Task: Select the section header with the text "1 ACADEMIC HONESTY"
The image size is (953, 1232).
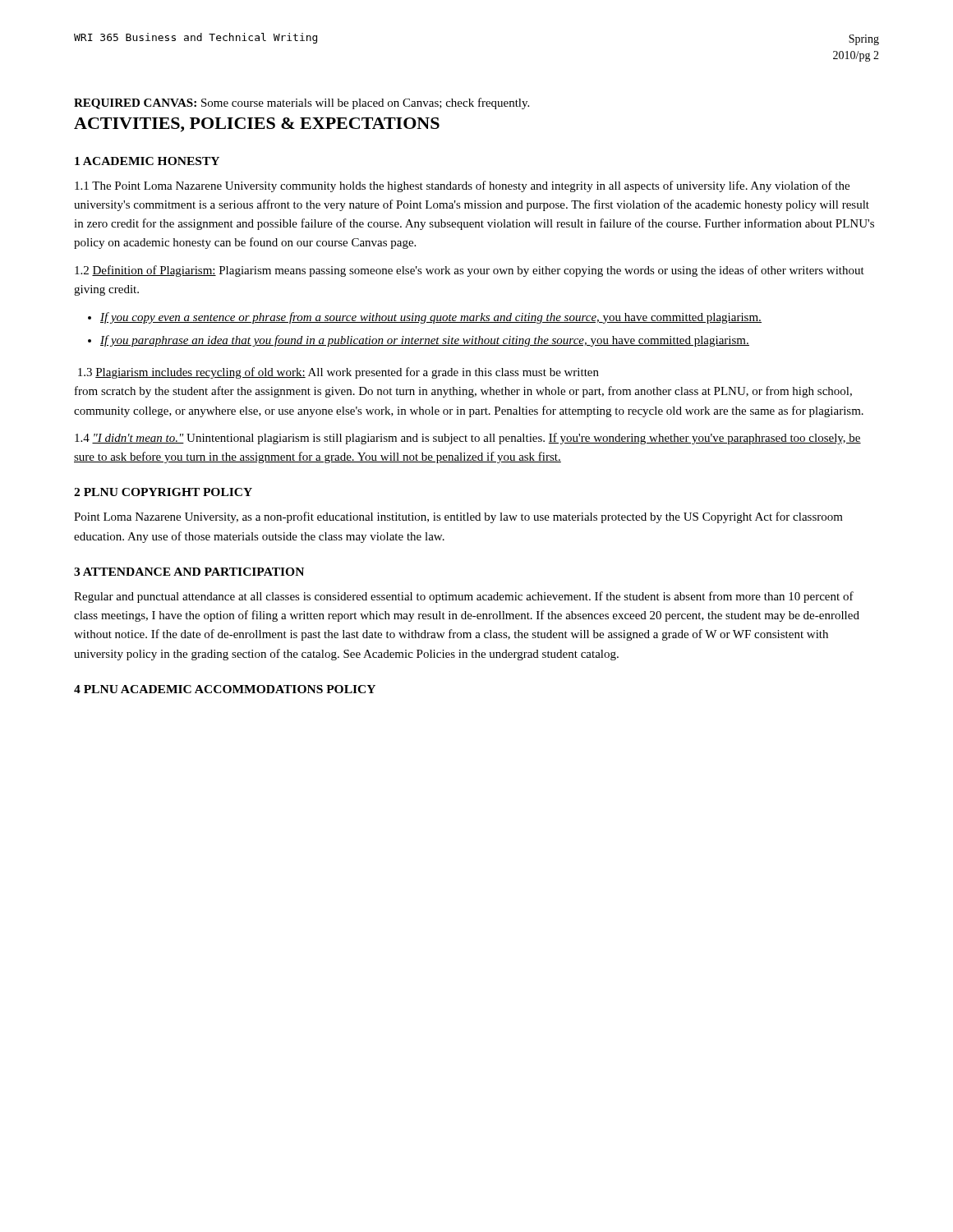Action: tap(147, 160)
